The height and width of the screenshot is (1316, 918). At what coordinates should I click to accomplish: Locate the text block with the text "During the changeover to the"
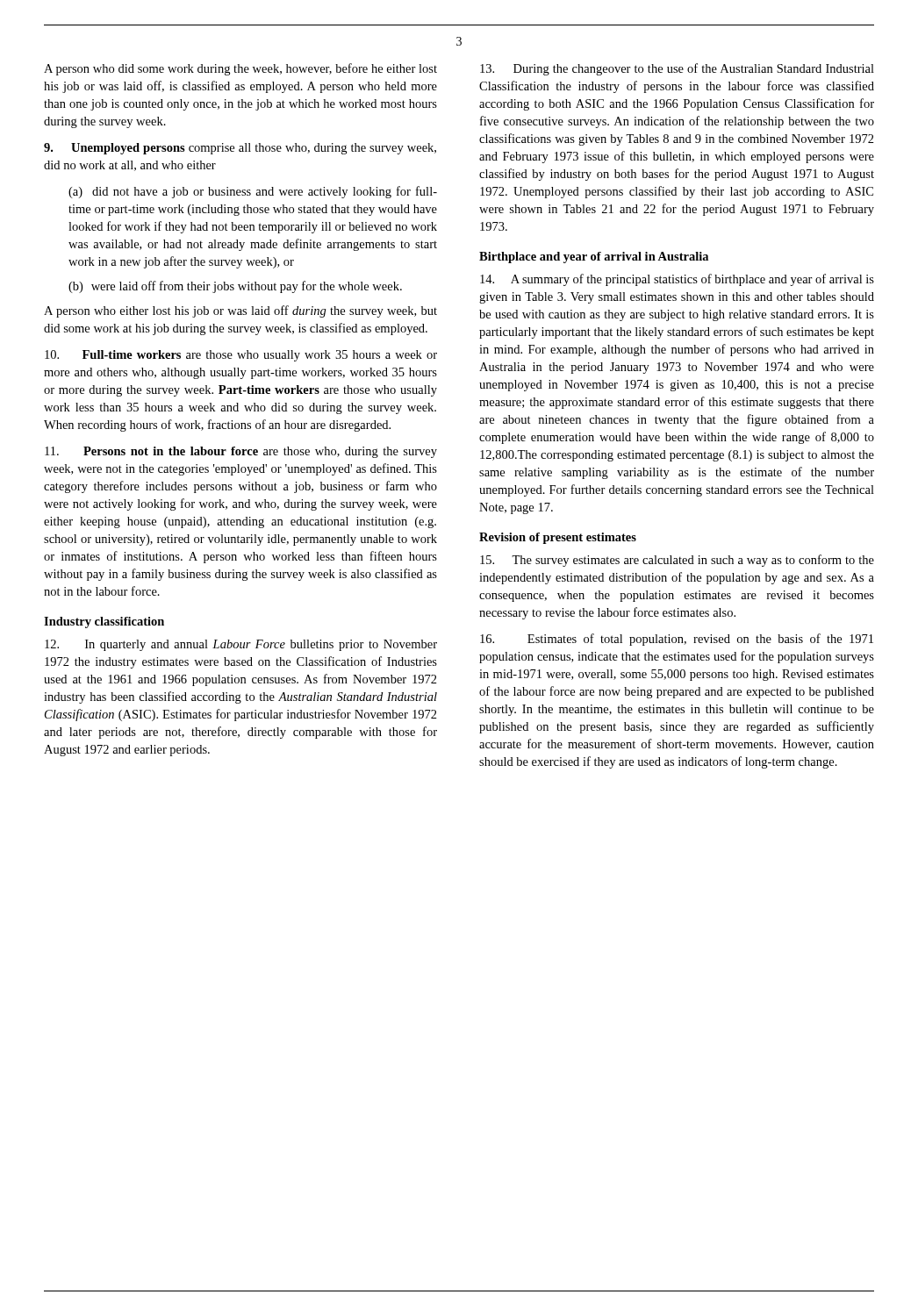[677, 147]
